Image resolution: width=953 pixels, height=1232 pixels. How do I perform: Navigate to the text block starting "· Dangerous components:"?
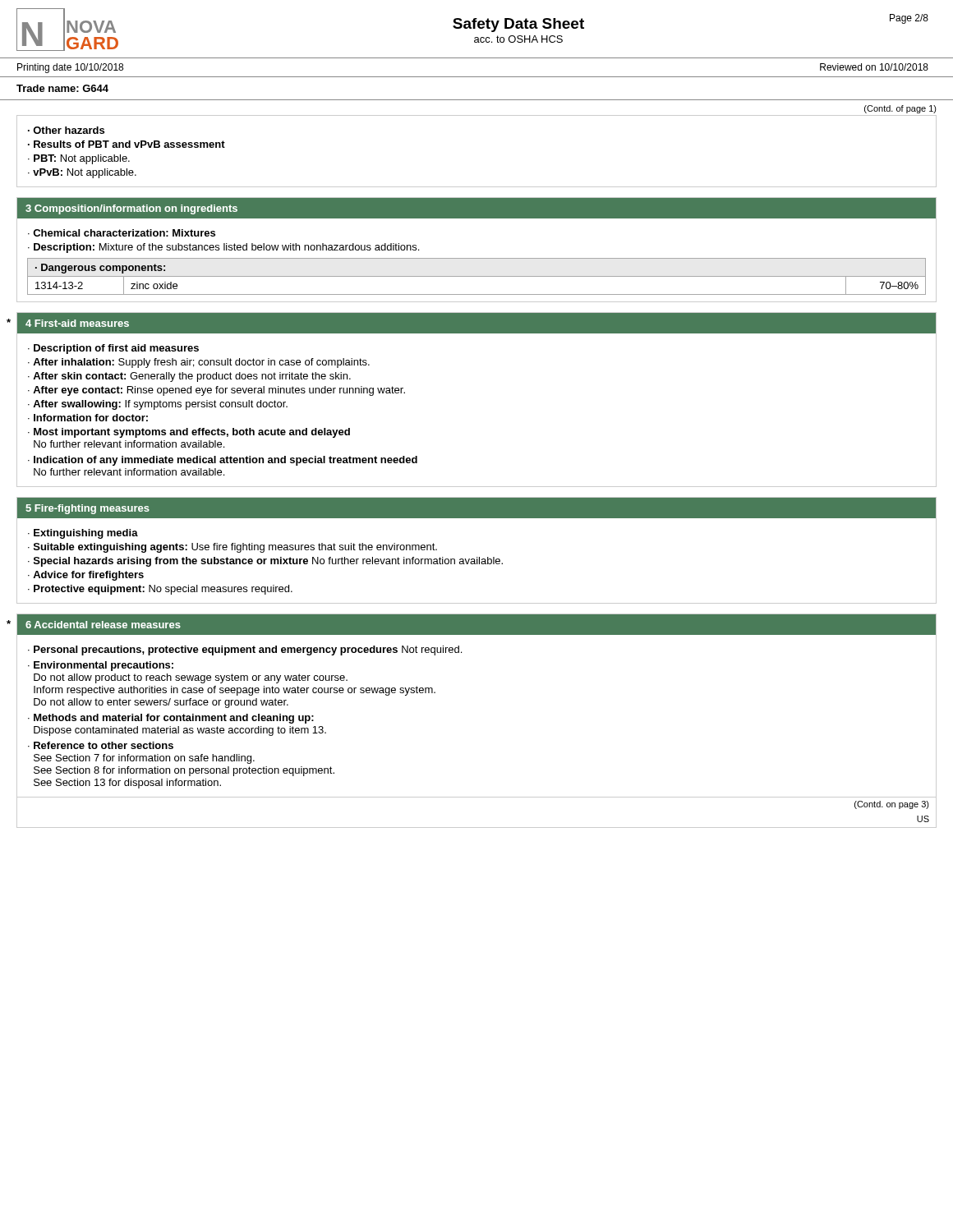pyautogui.click(x=100, y=267)
